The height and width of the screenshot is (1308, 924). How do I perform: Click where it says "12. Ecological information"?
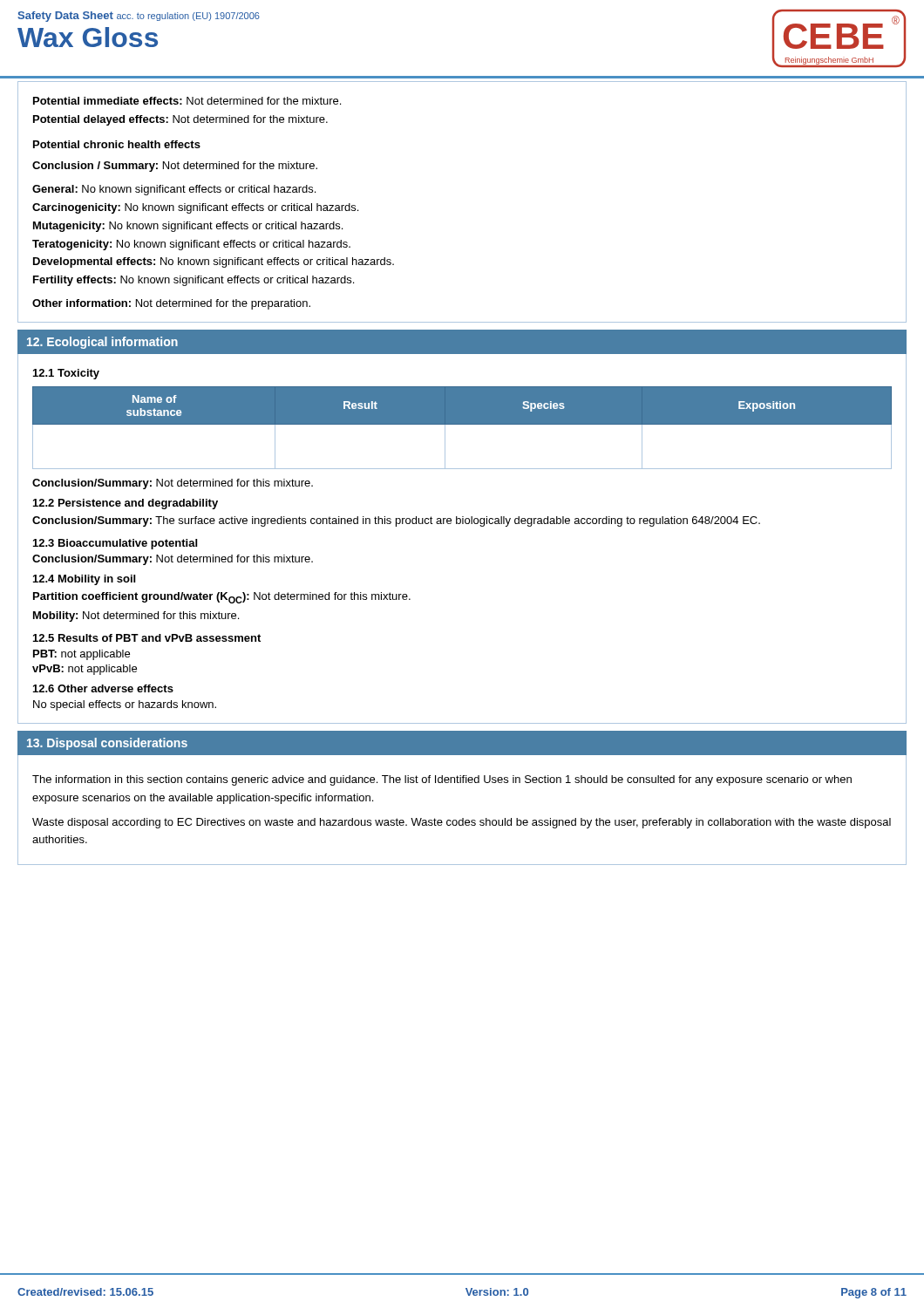click(x=102, y=342)
